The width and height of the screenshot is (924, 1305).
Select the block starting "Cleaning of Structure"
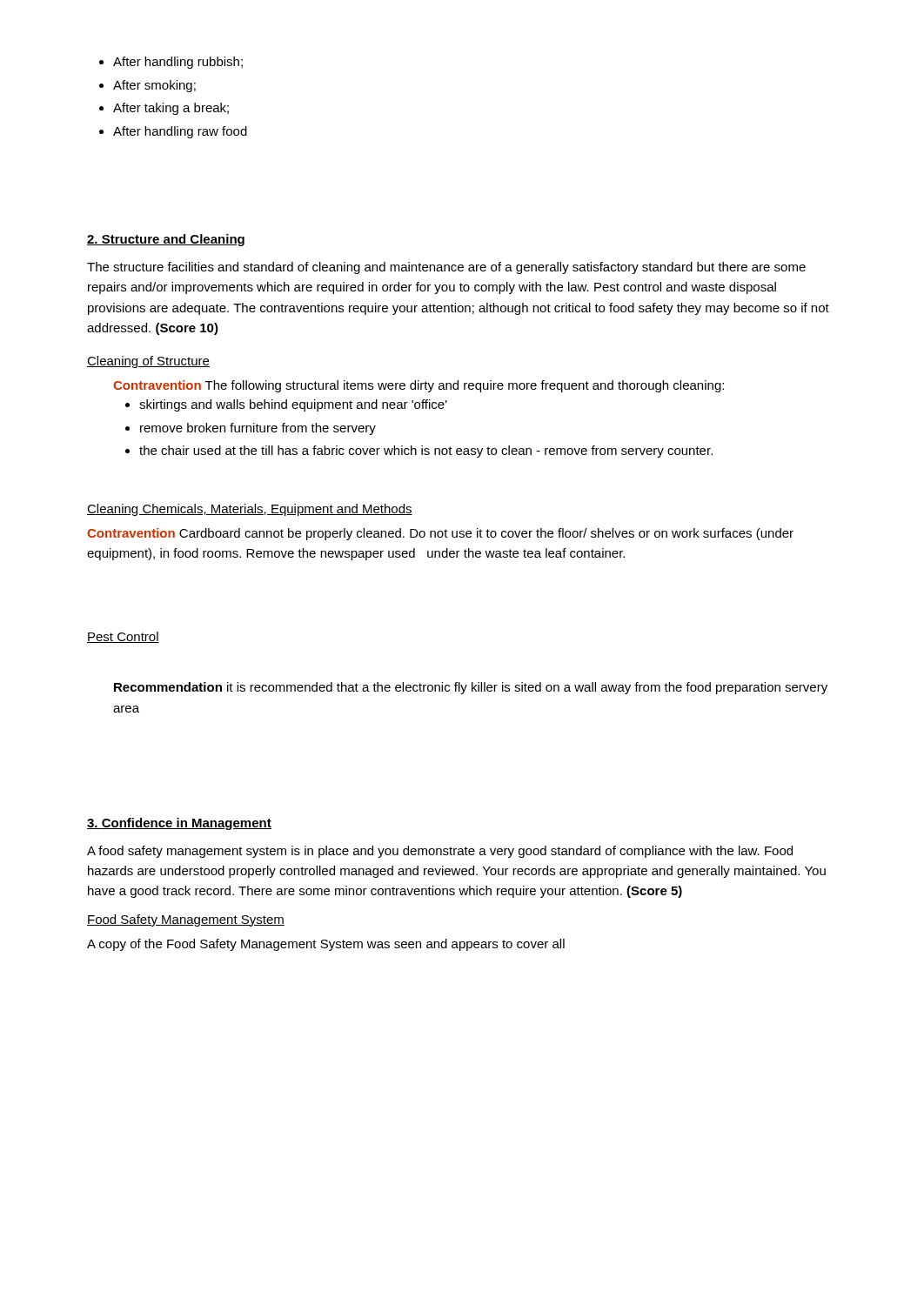148,361
